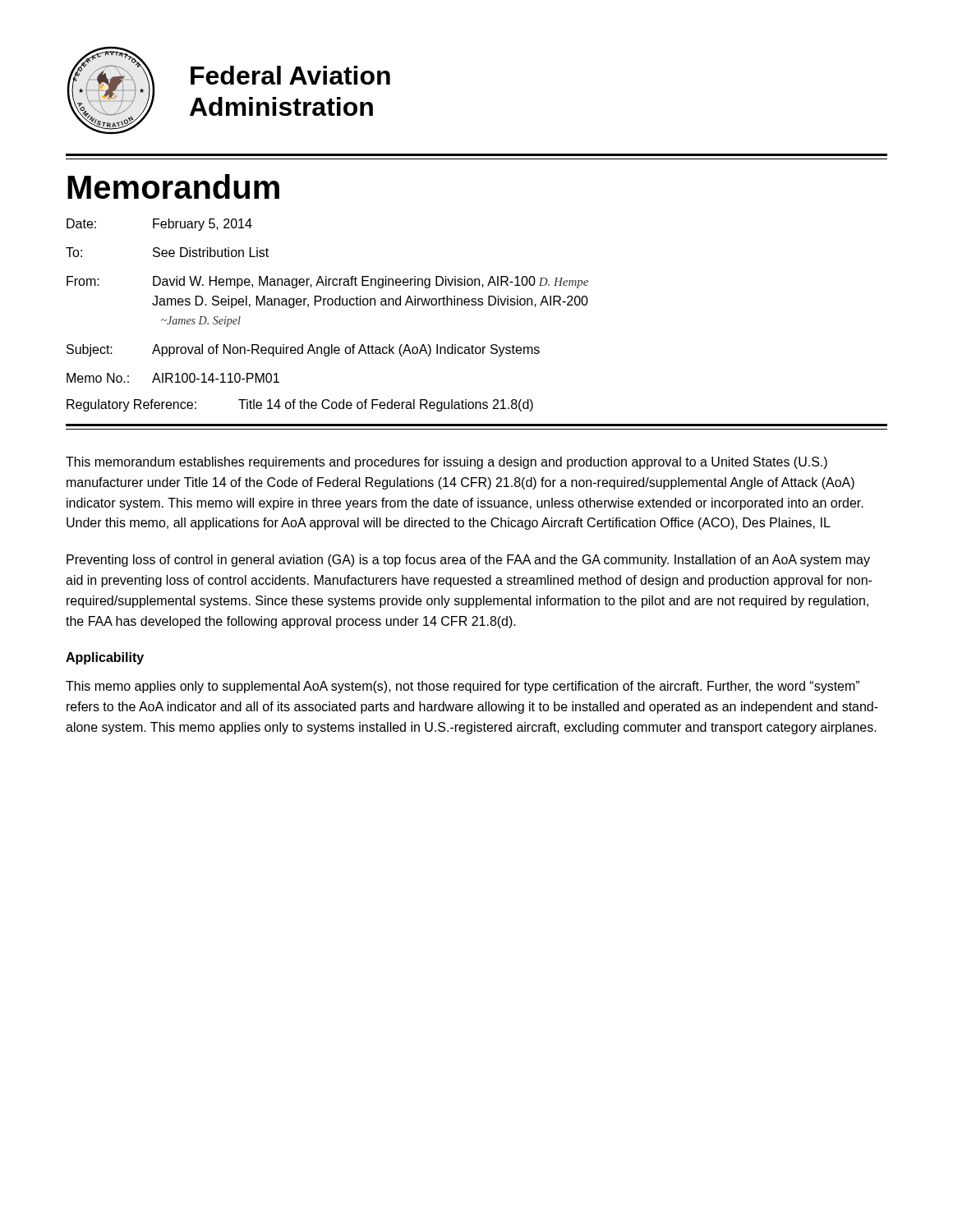Point to the block beginning "Date: February 5,"
Image resolution: width=953 pixels, height=1232 pixels.
point(476,313)
